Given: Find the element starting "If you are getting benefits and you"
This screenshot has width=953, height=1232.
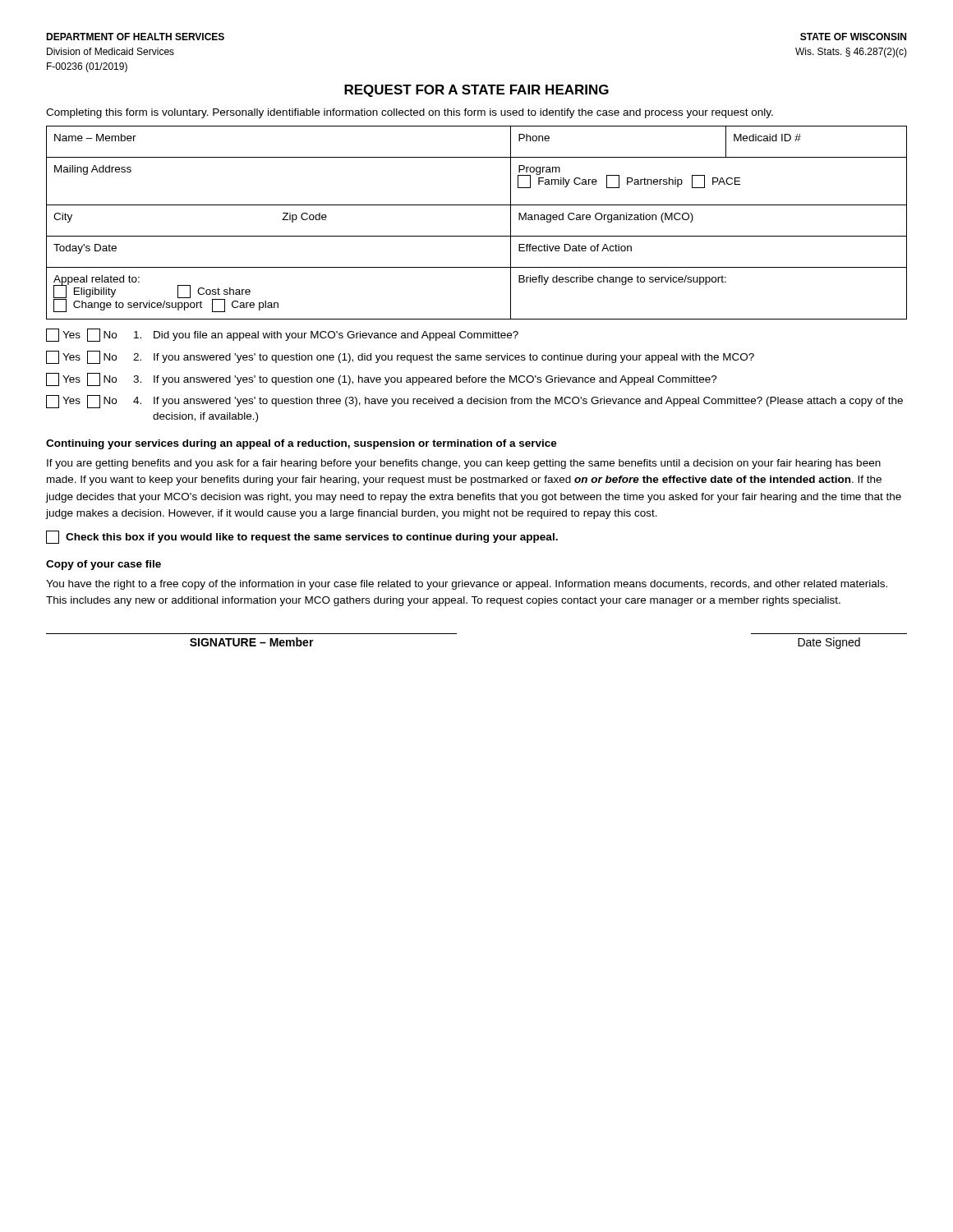Looking at the screenshot, I should (474, 488).
